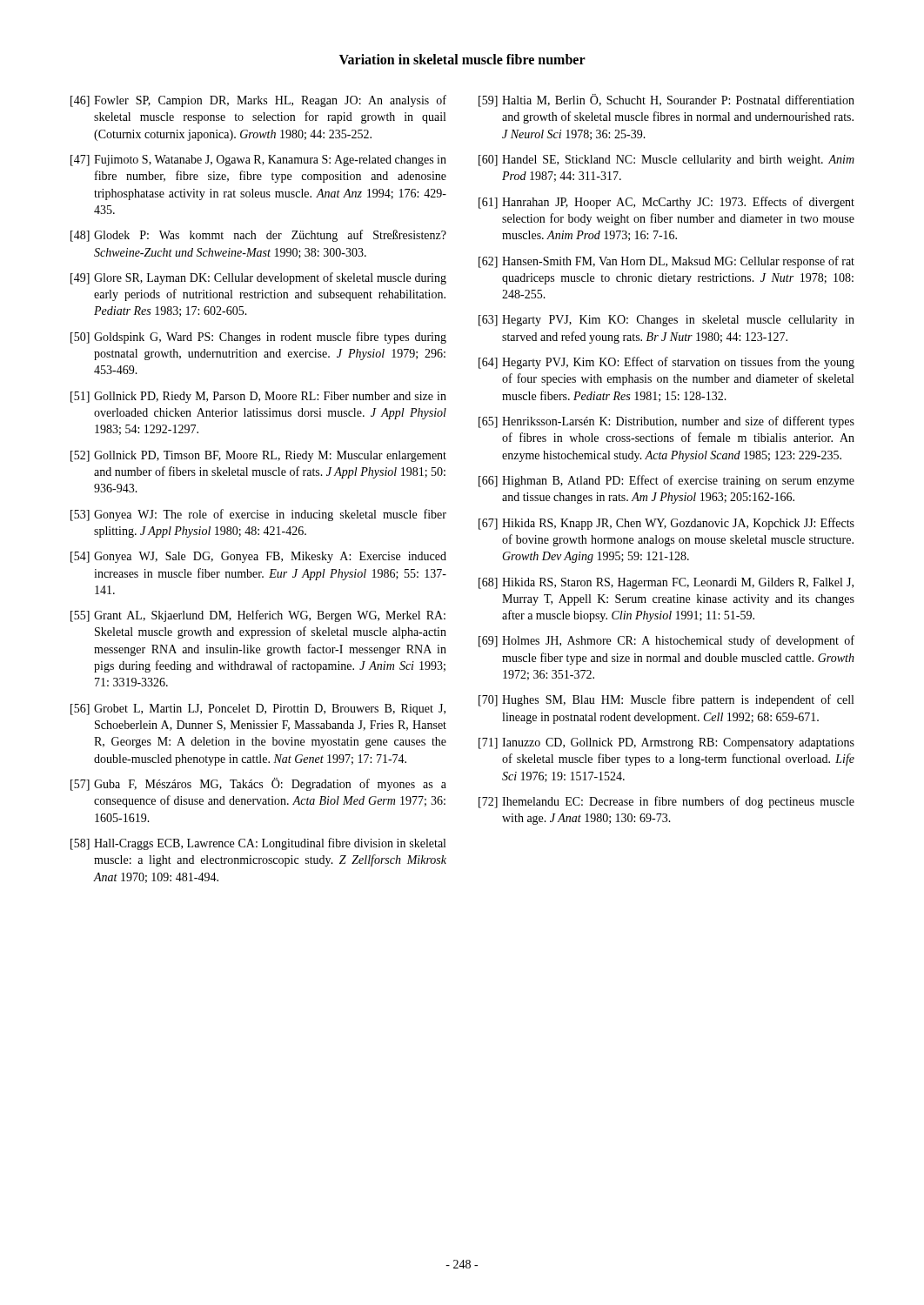
Task: Find the block on this page that starts "[68] Hikida RS, Staron RS, Hagerman FC,"
Action: [x=666, y=599]
